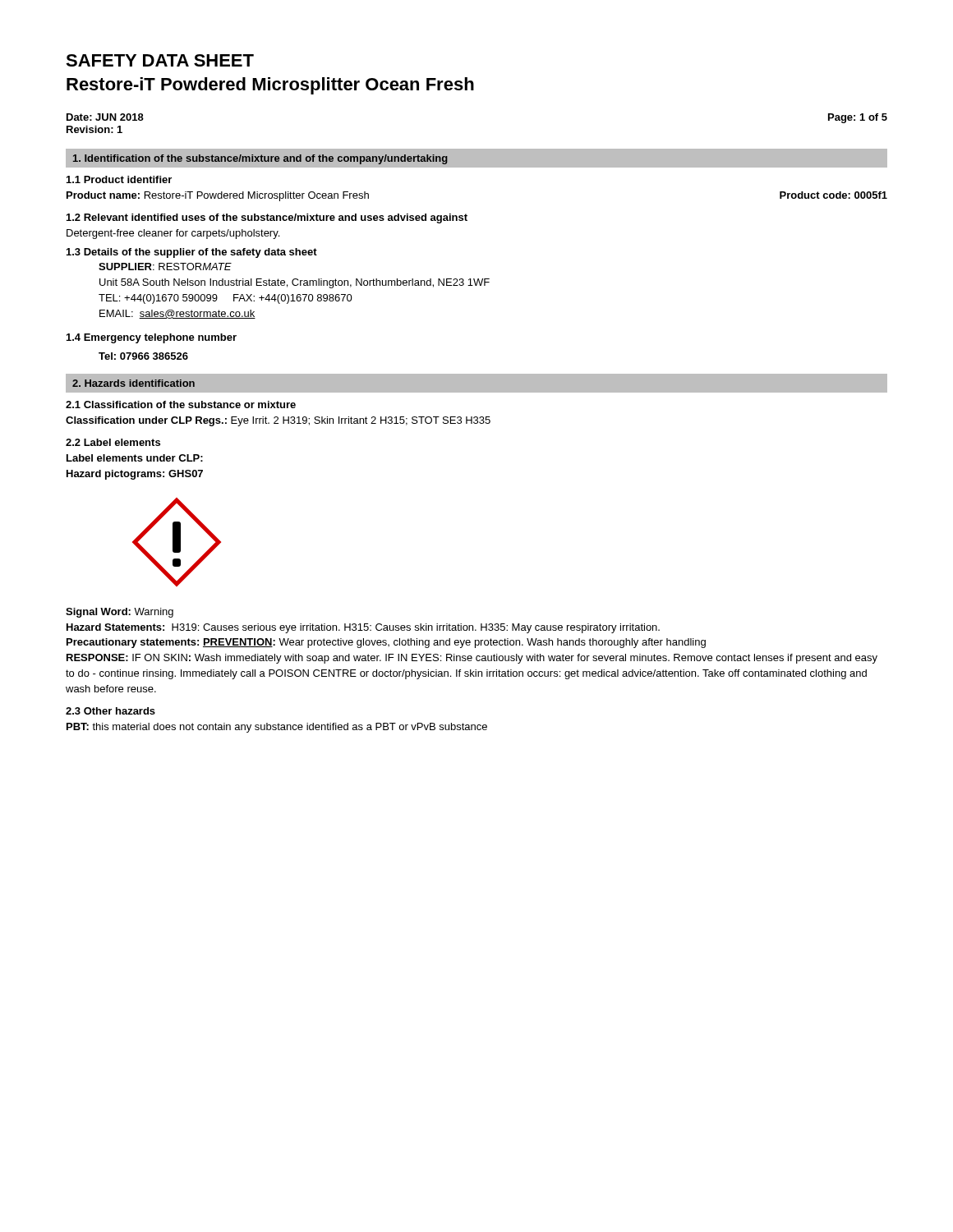Click the passage that begins "1 Classification of the substance or mixture Classification"

tap(278, 413)
